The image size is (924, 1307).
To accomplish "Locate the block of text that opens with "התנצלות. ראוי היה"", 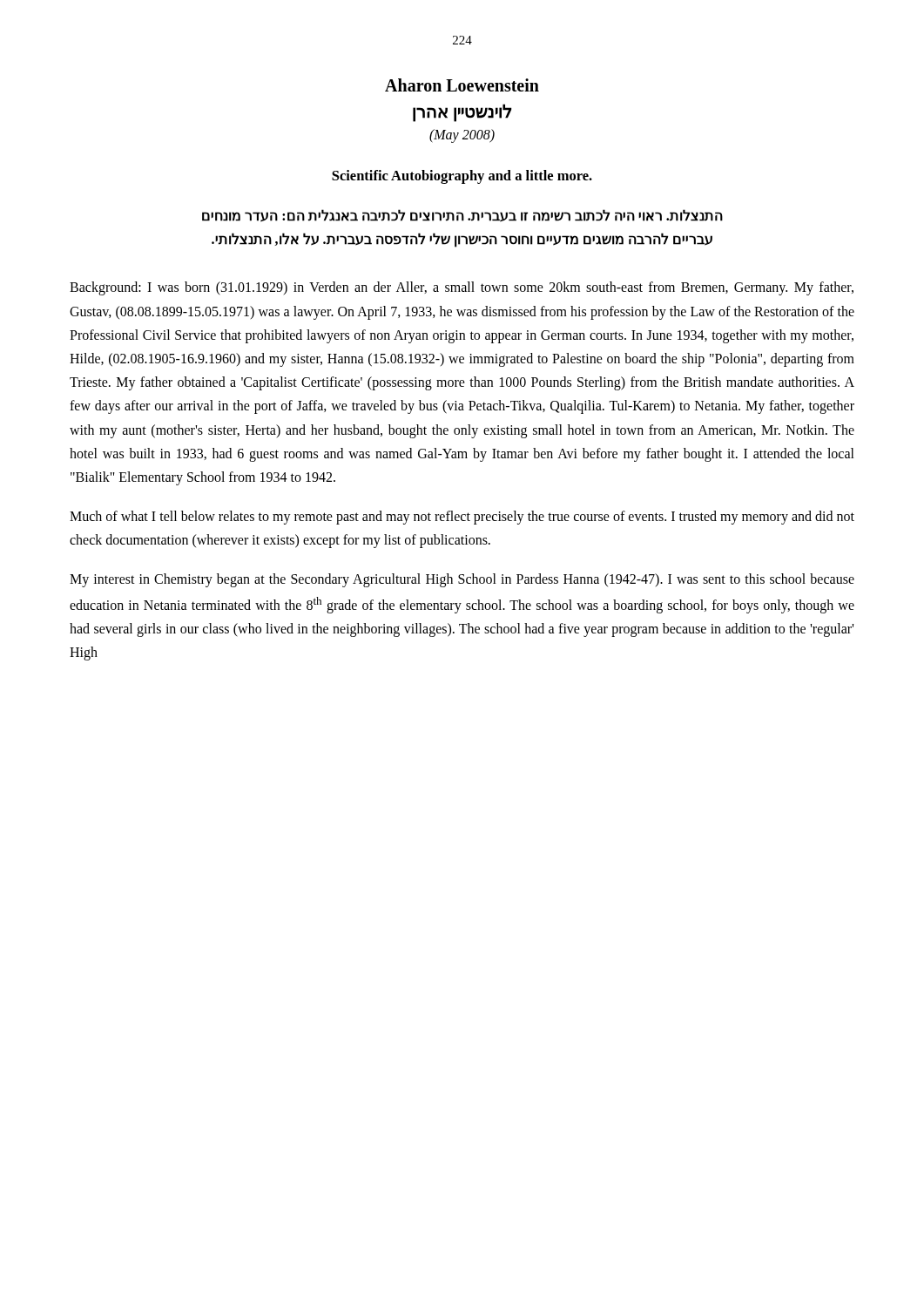I will pyautogui.click(x=462, y=227).
